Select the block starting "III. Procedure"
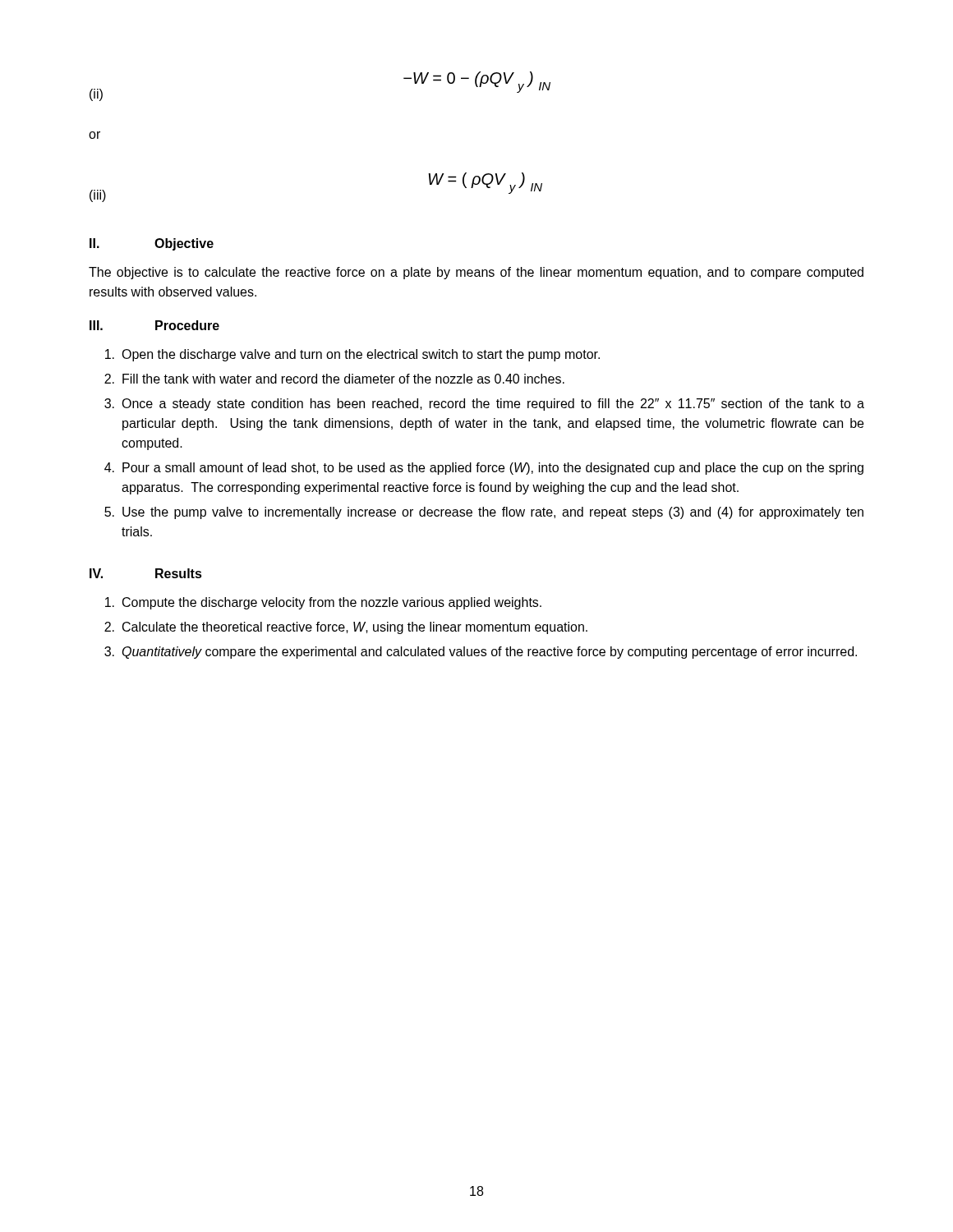The image size is (953, 1232). tap(154, 326)
